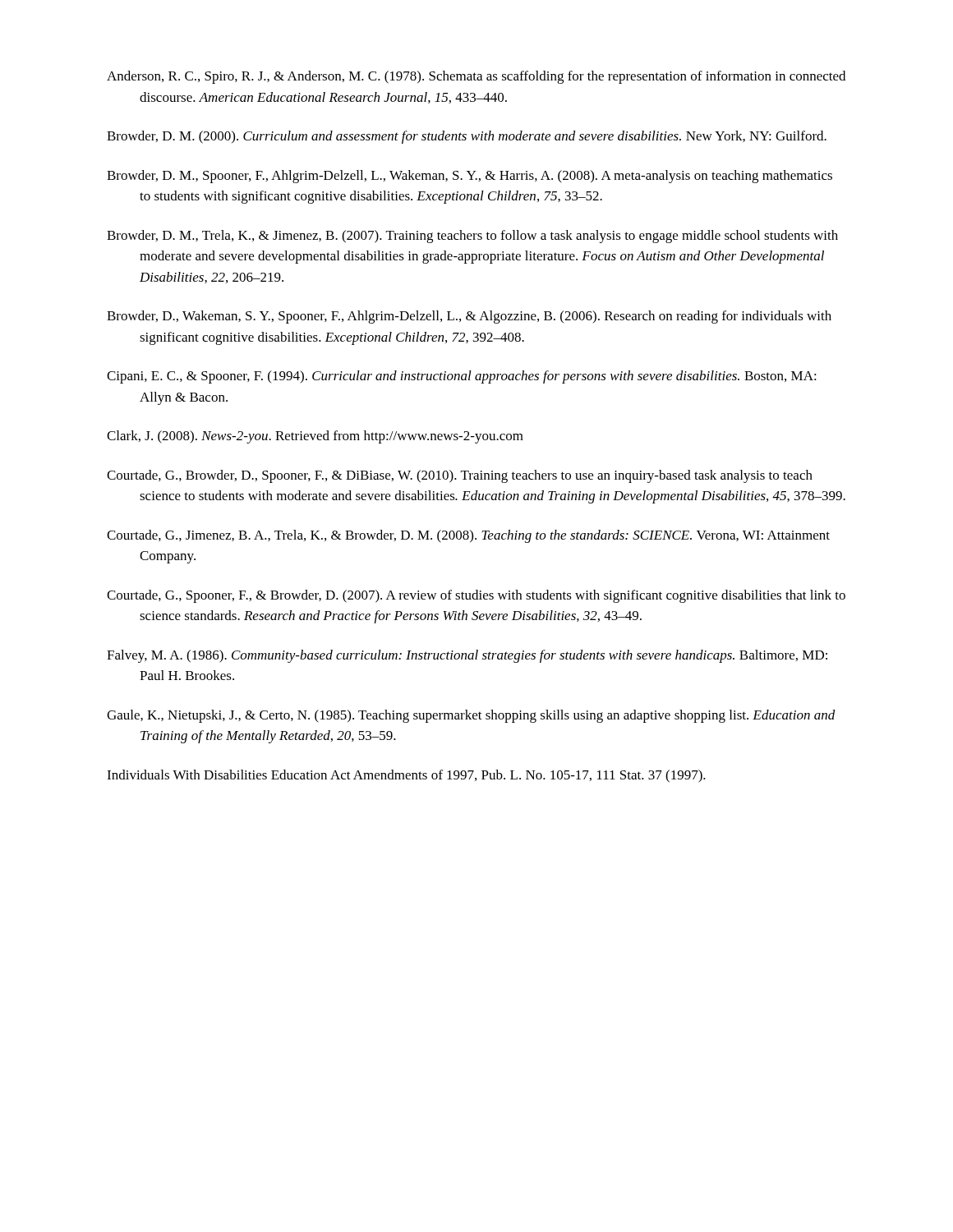Point to the element starting "Browder, D. M., Spooner, F., Ahlgrim-Delzell, L.,"
Screen dimensions: 1232x953
pyautogui.click(x=470, y=185)
